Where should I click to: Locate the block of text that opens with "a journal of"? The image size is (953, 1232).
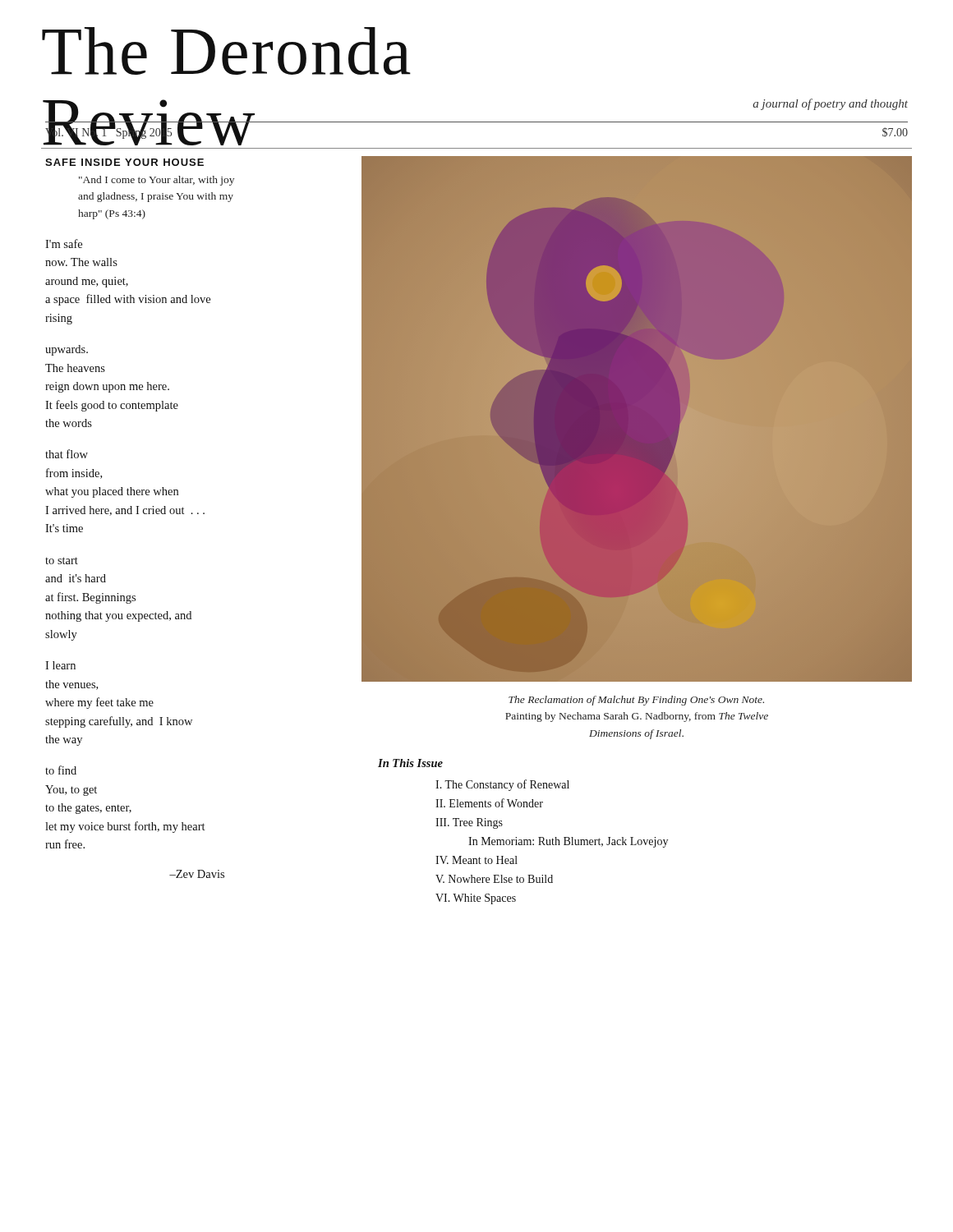[x=830, y=103]
